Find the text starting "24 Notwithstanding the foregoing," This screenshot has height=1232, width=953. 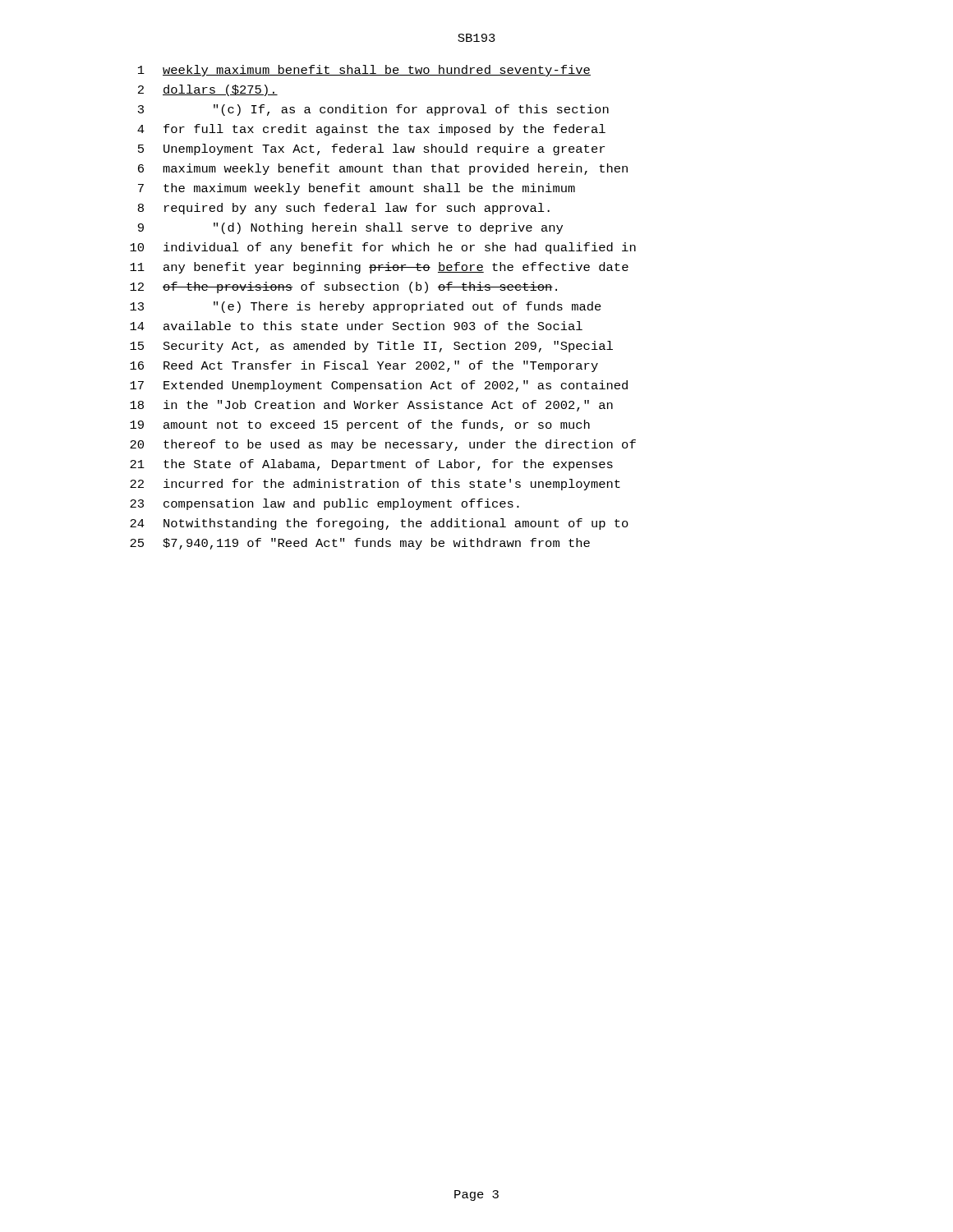click(x=489, y=524)
